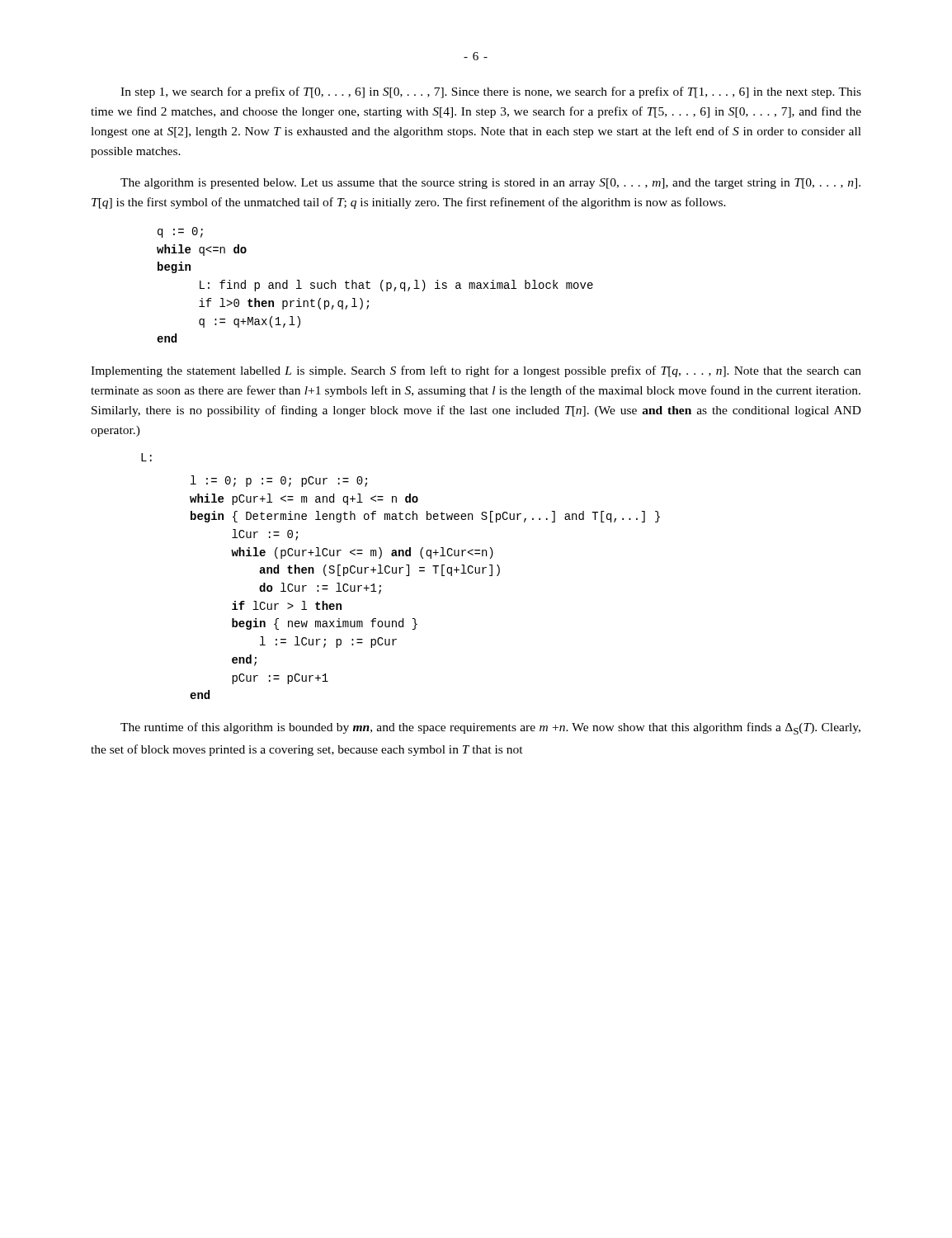Find the block on this page that starts "The algorithm is"
The width and height of the screenshot is (952, 1238).
click(476, 192)
